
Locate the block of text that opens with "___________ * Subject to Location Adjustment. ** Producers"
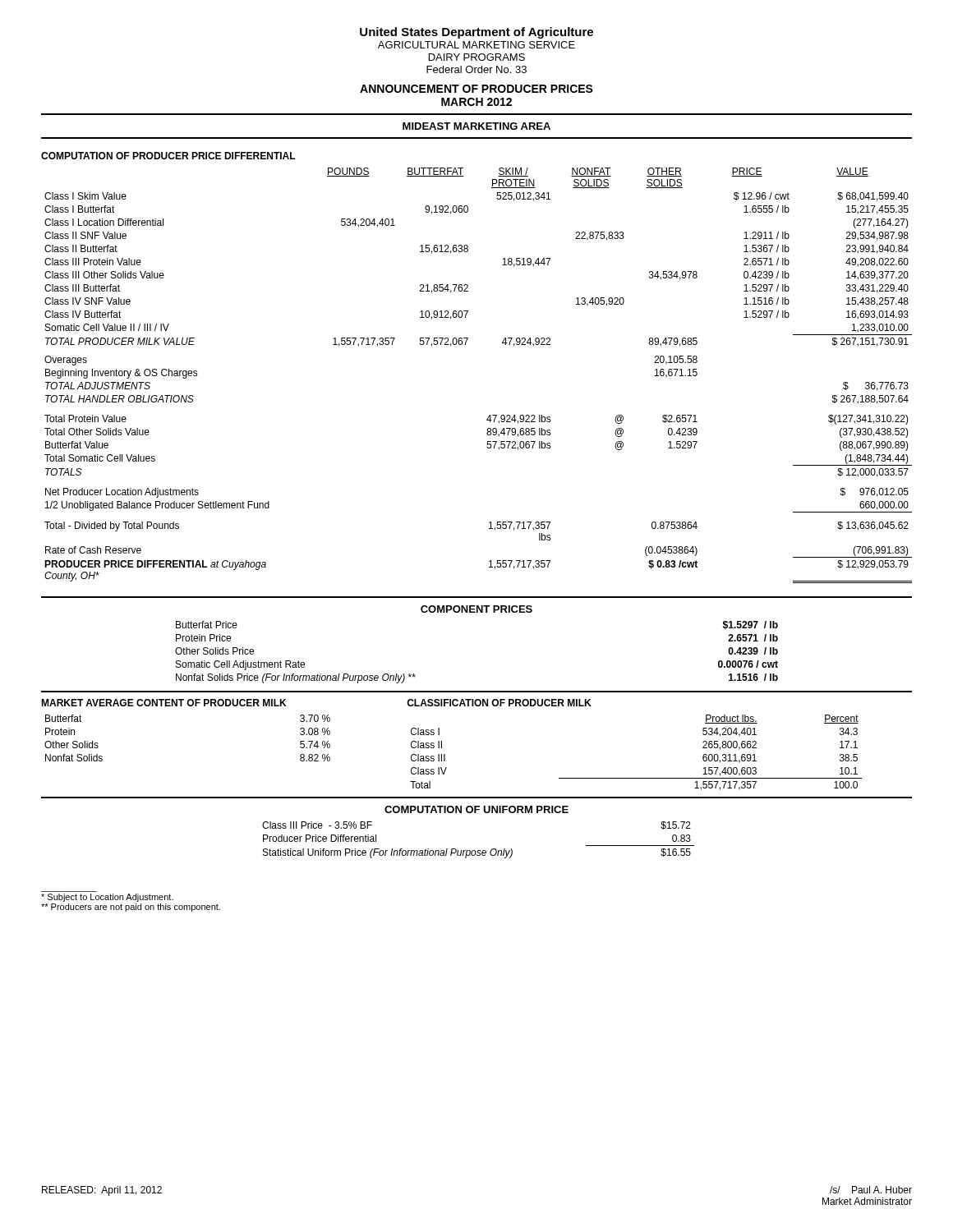click(x=107, y=898)
